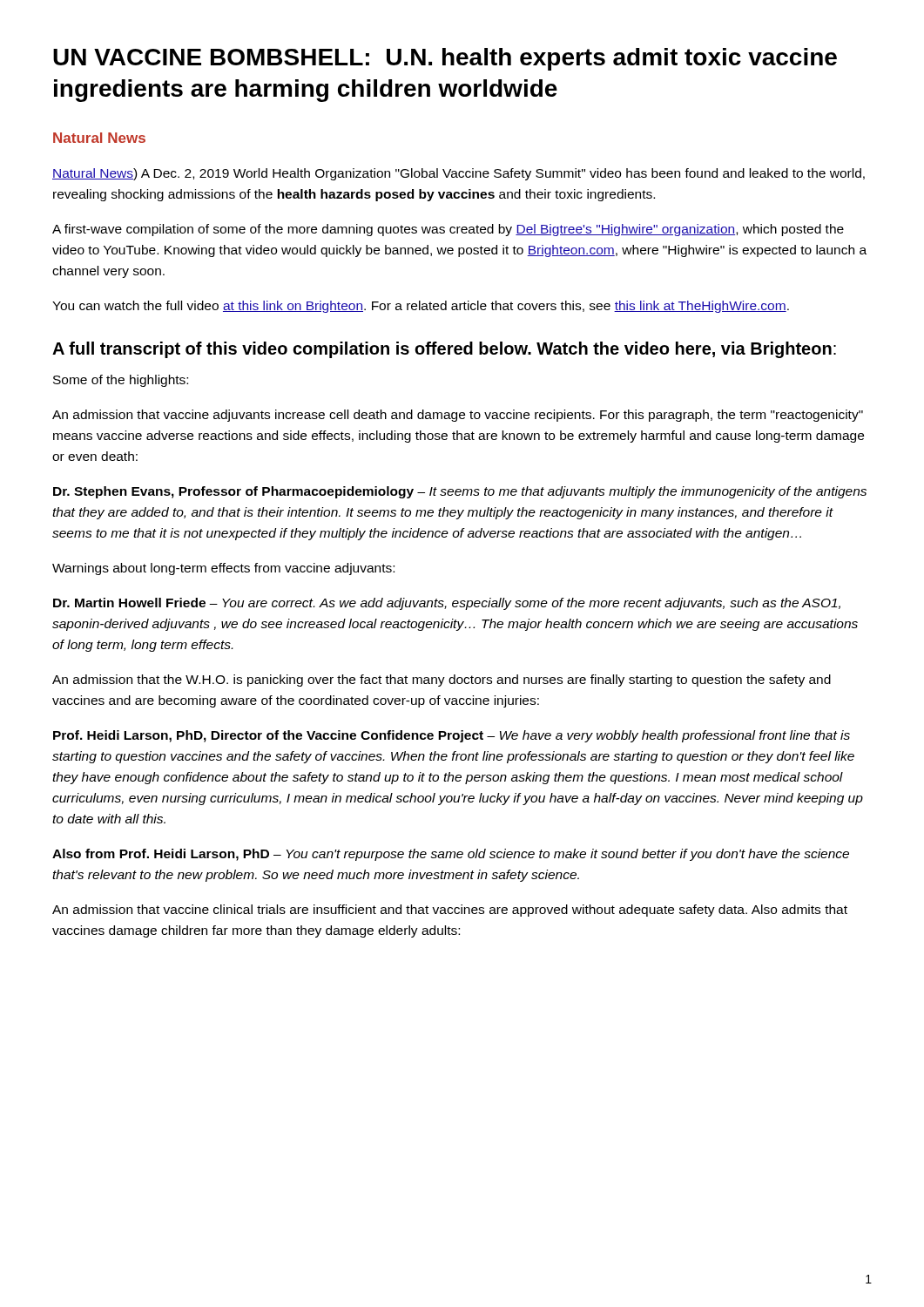Find the block on this page that starts "Dr. Martin Howell Friede"
The width and height of the screenshot is (924, 1307).
tap(455, 623)
